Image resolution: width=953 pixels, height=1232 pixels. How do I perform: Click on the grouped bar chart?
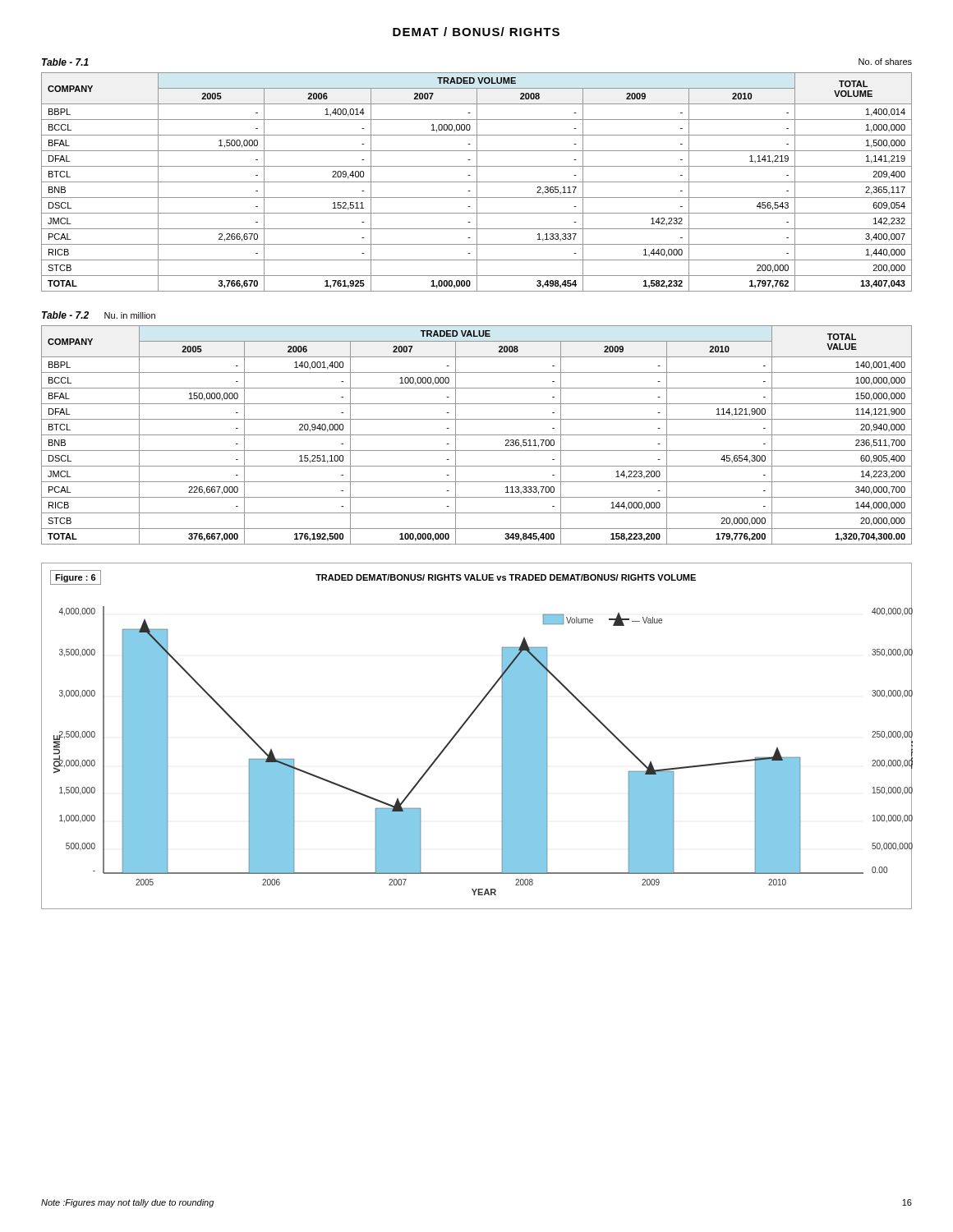pos(476,736)
